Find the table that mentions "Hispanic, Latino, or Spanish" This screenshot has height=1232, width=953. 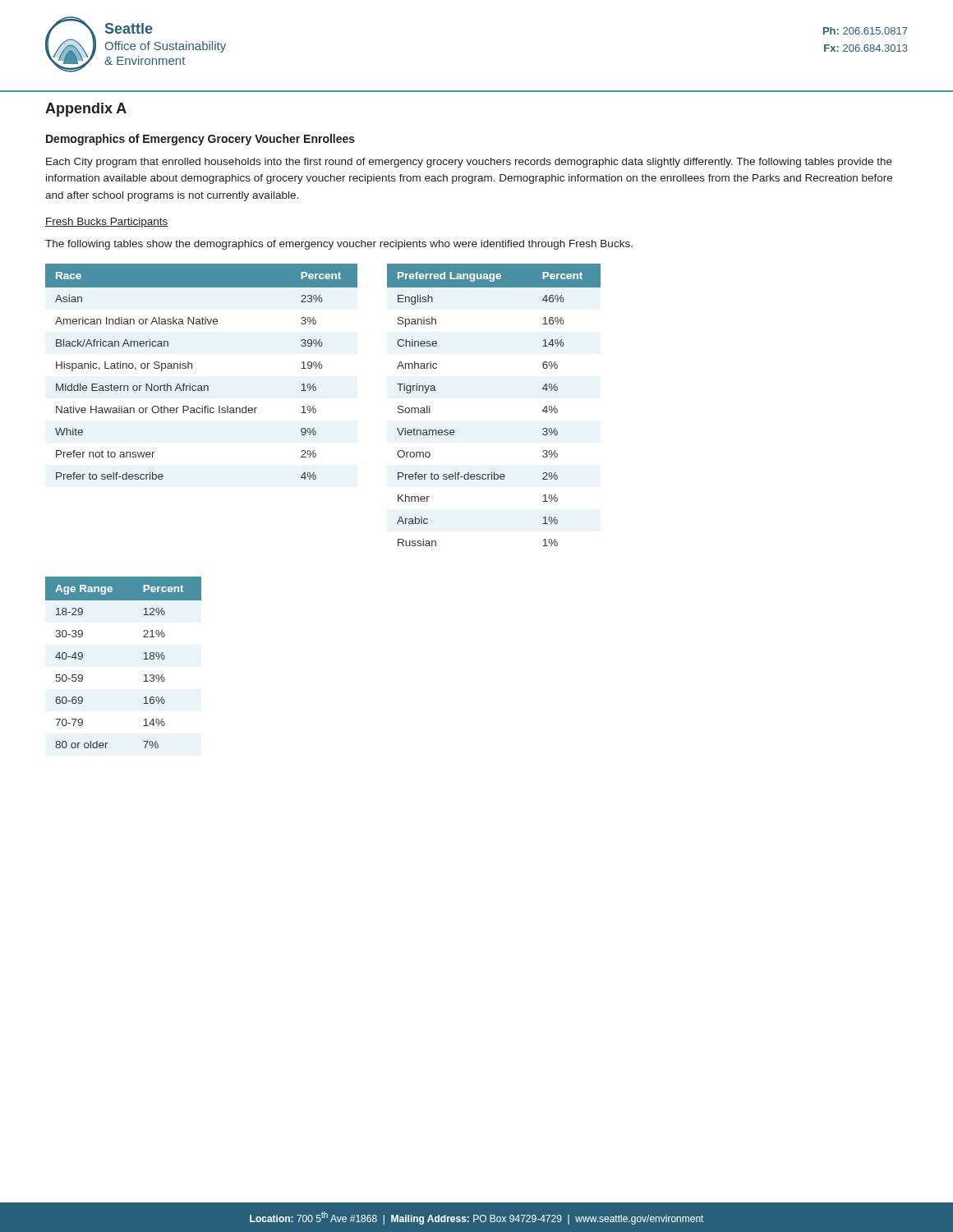click(201, 375)
